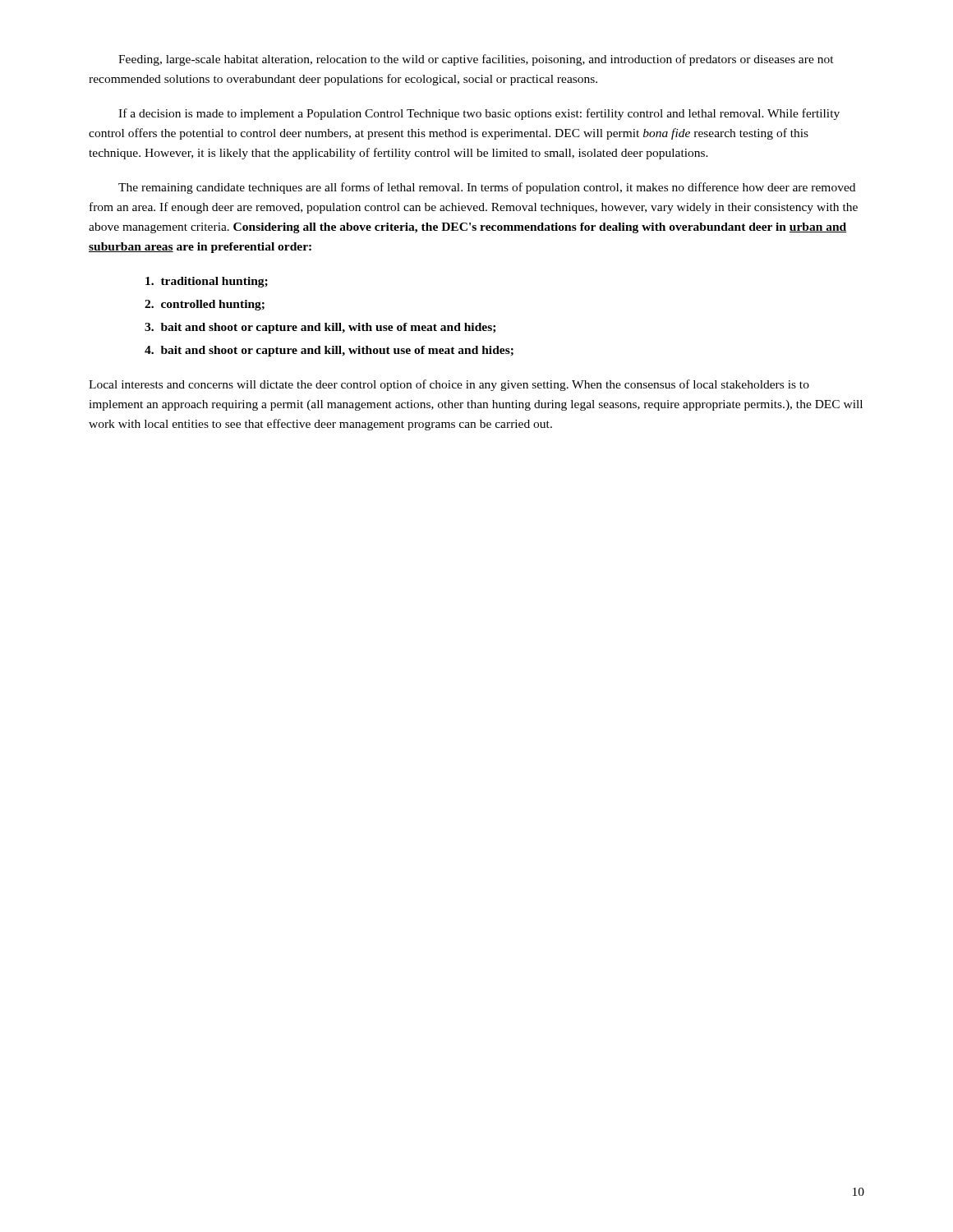
Task: Locate the text block starting "3. bait and shoot or"
Action: [321, 327]
